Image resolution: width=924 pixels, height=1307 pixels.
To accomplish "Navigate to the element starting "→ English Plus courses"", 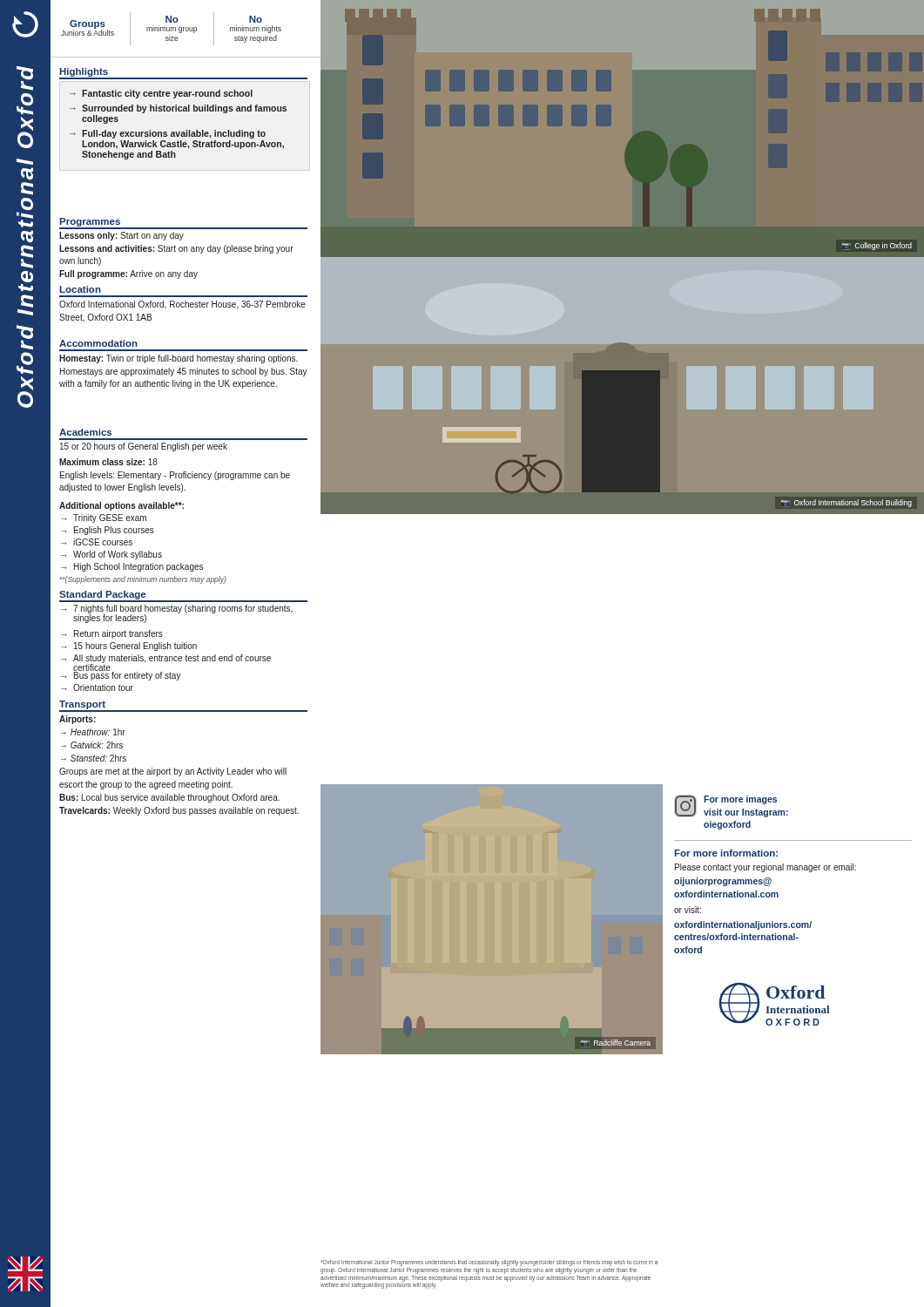I will click(107, 531).
